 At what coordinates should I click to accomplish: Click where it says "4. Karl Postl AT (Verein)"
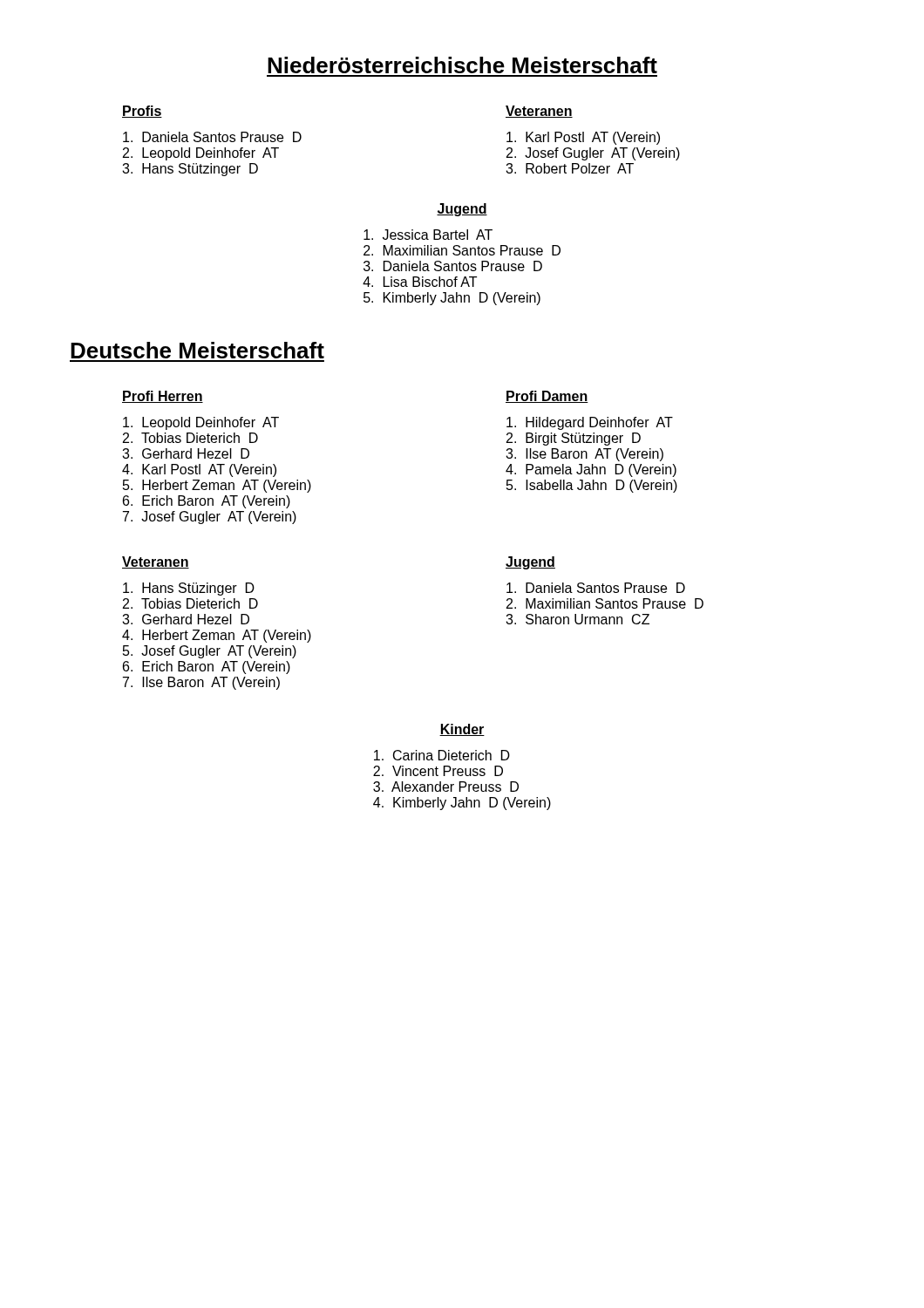200,470
